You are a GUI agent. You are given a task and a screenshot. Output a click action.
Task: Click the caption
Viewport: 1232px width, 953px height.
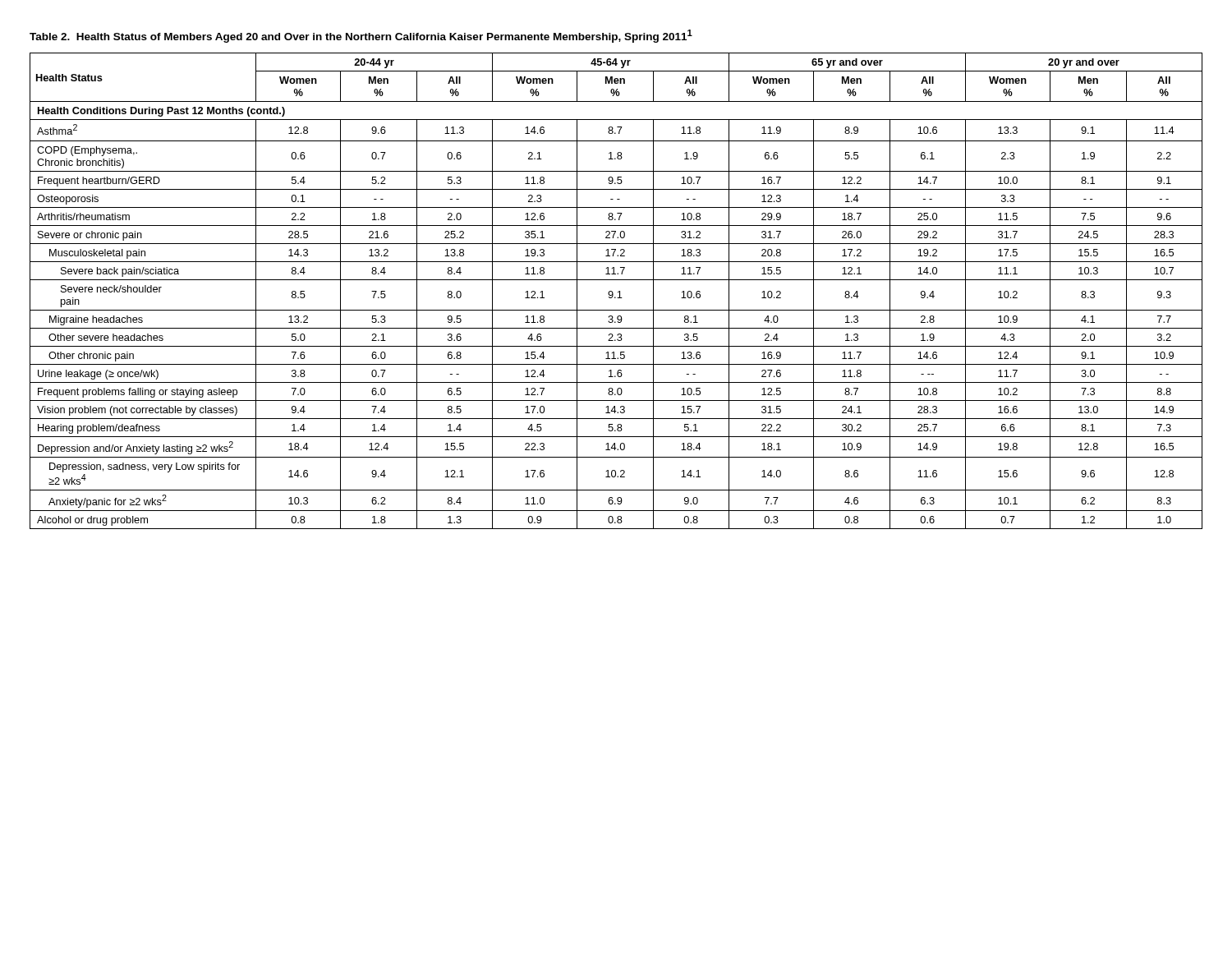point(361,35)
